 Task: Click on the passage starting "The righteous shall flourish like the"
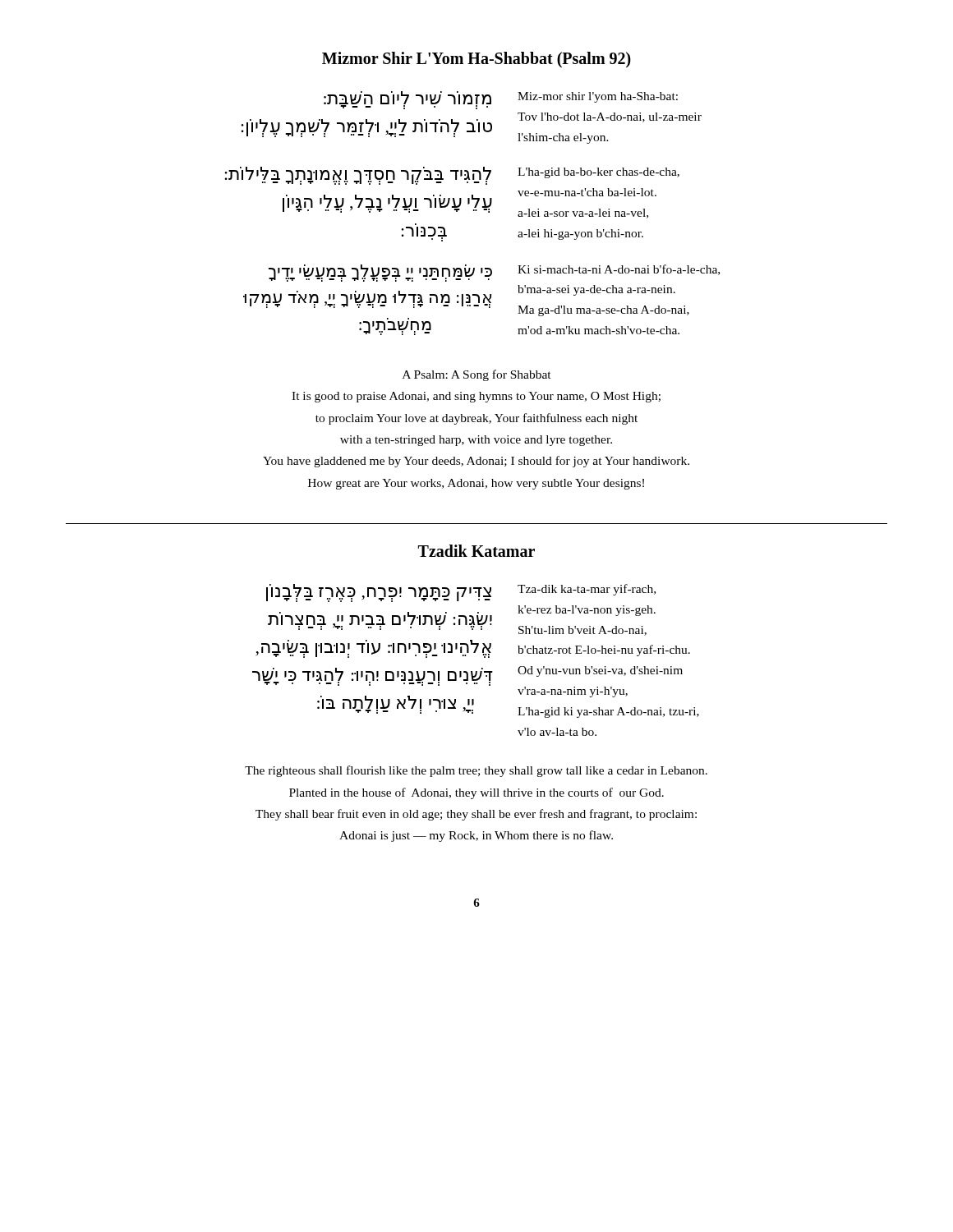476,803
